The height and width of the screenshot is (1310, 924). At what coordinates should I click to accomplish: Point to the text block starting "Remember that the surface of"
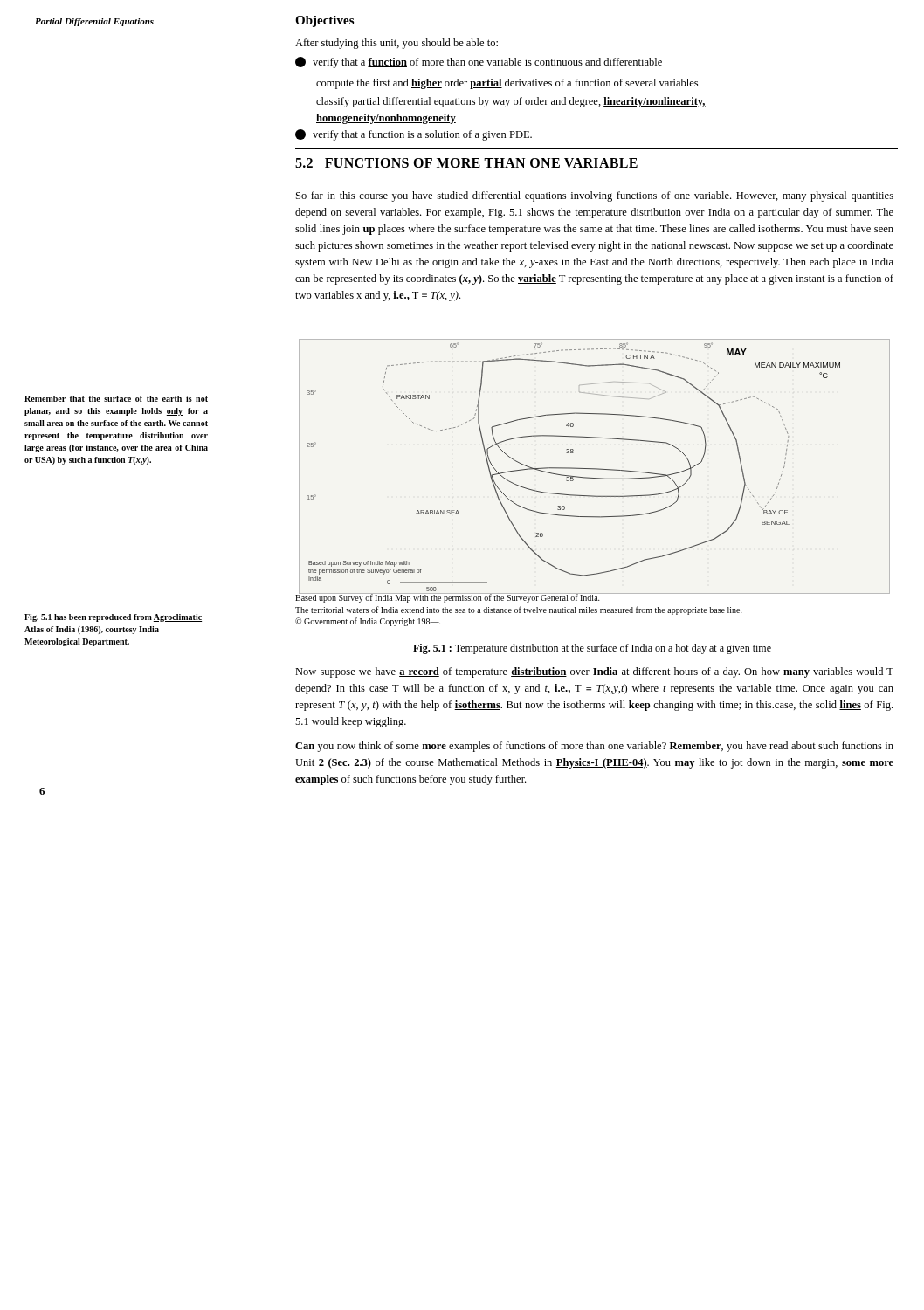(x=116, y=429)
